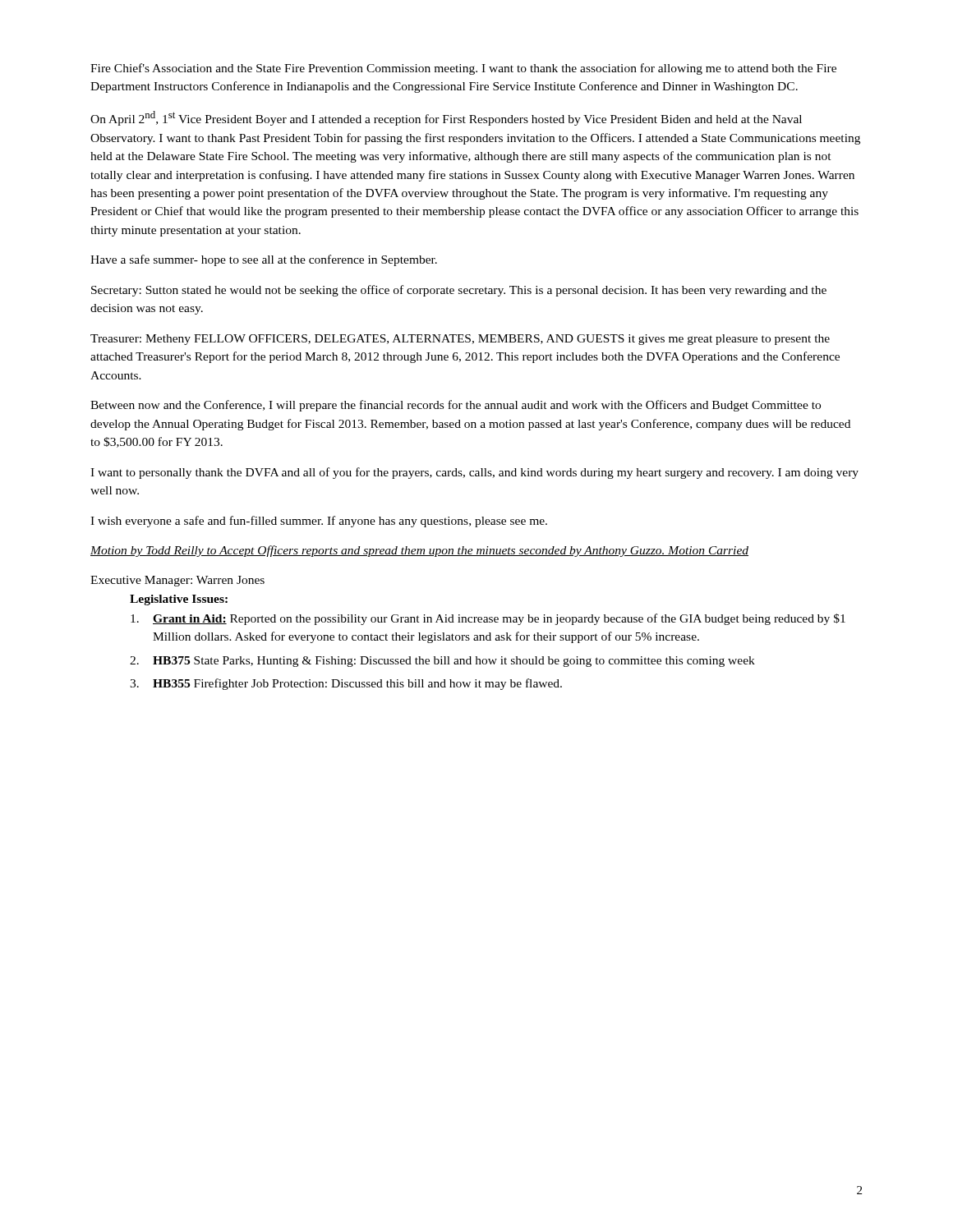Image resolution: width=953 pixels, height=1232 pixels.
Task: Locate the block starting "Secretary: Sutton stated he would not"
Action: click(x=459, y=299)
